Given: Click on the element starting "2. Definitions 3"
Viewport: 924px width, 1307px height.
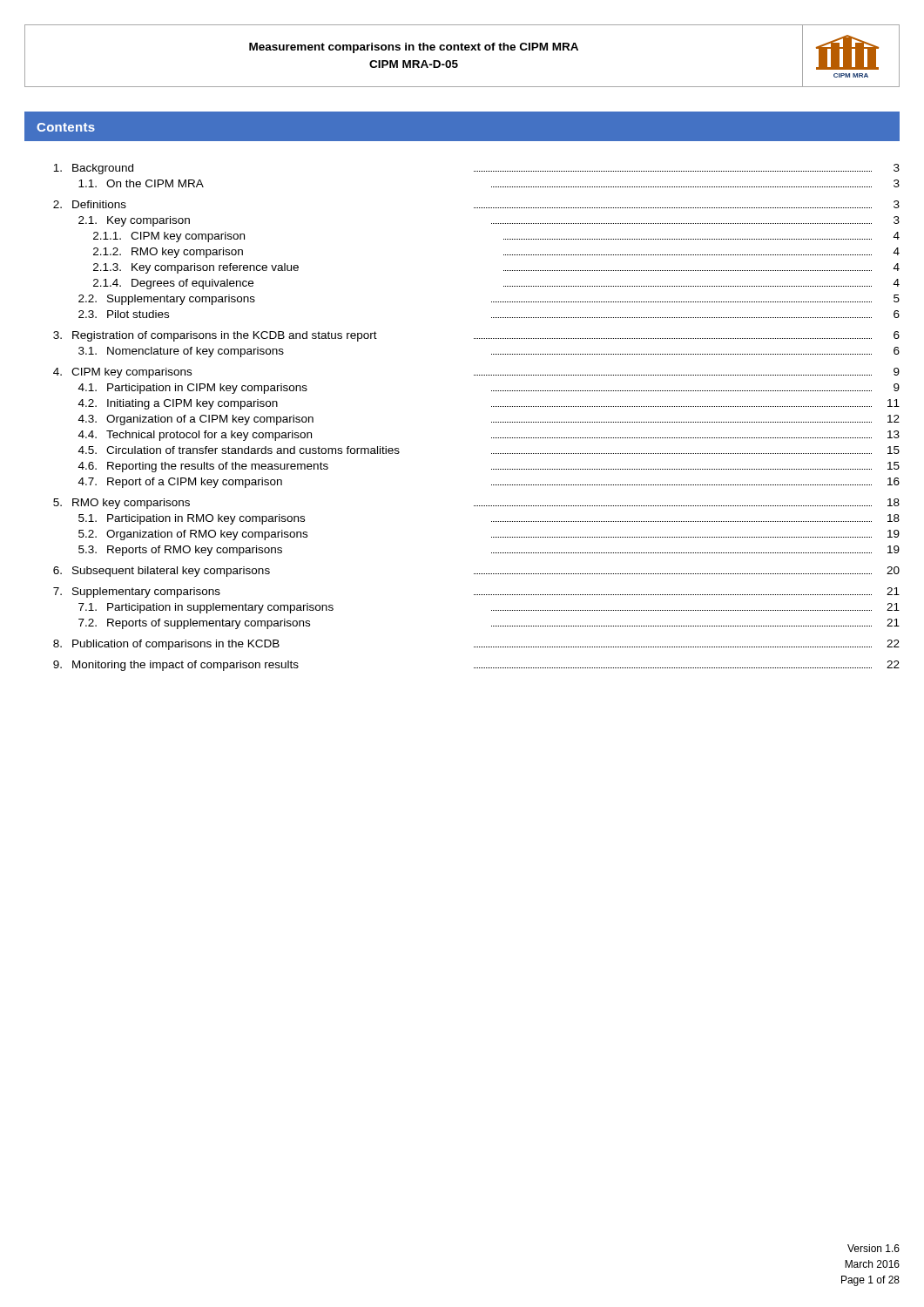Looking at the screenshot, I should (476, 204).
